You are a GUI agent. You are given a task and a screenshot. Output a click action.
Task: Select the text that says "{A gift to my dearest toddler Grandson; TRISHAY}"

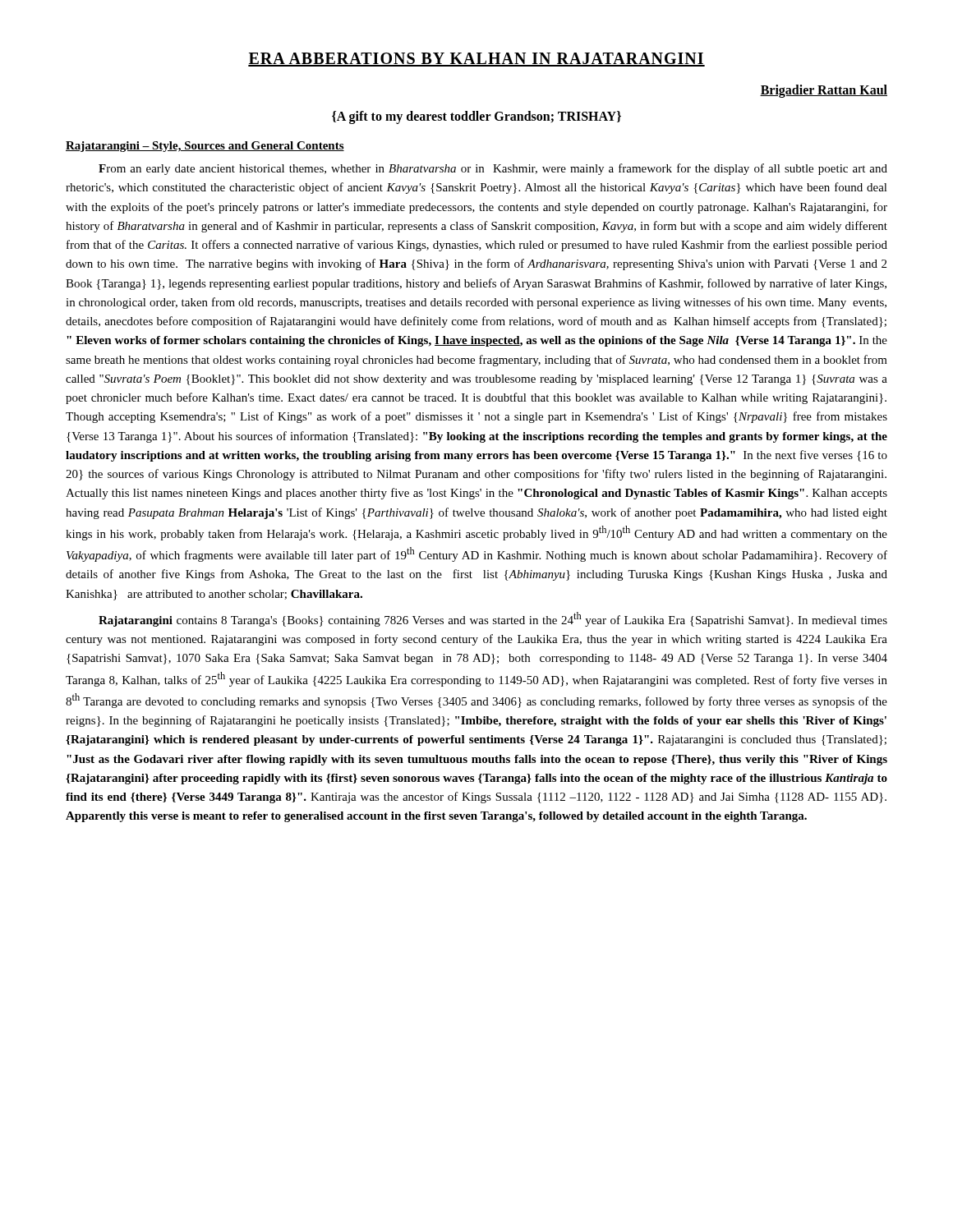[x=476, y=116]
